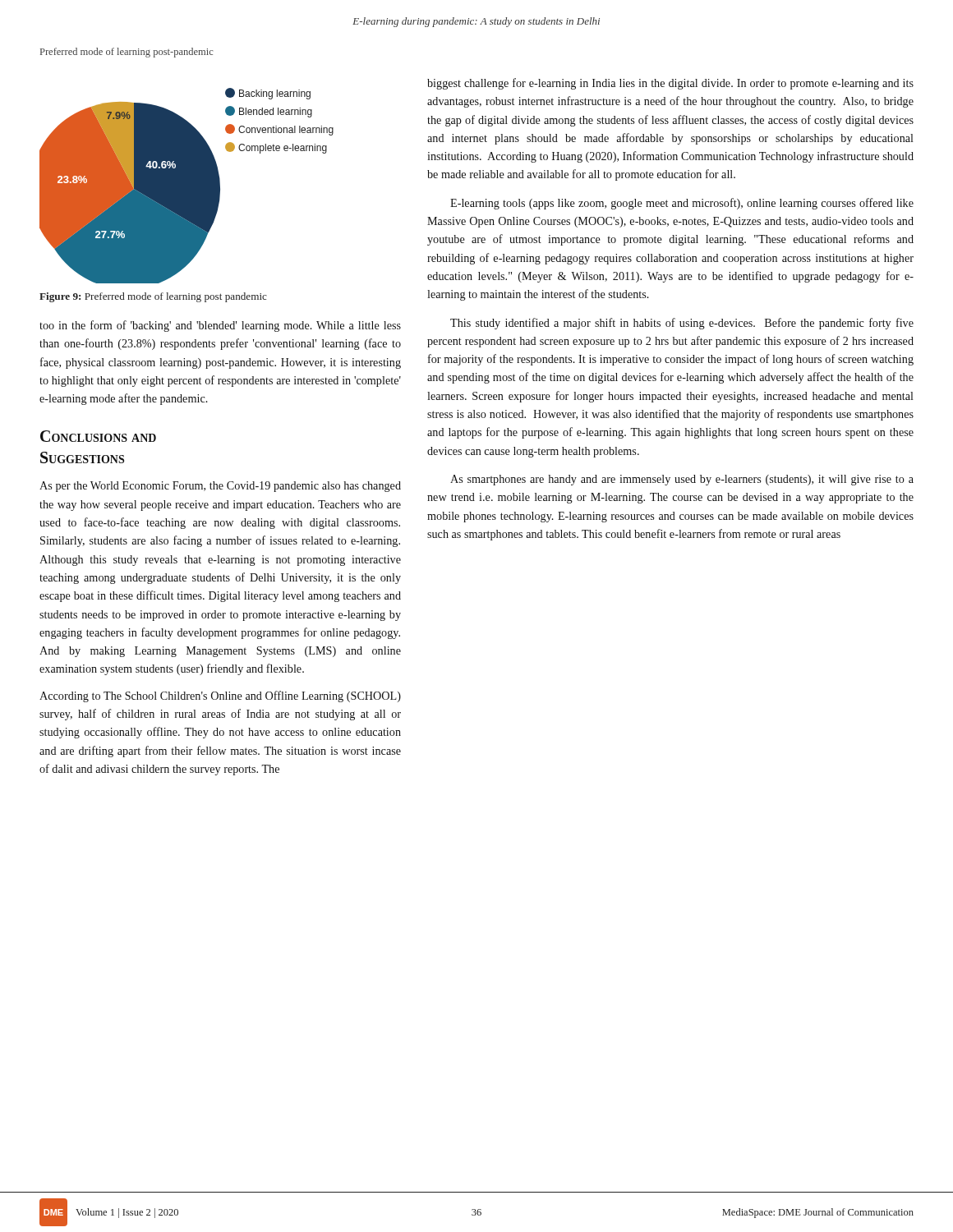Select the text block containing "As per the World Economic Forum,"

click(x=220, y=577)
